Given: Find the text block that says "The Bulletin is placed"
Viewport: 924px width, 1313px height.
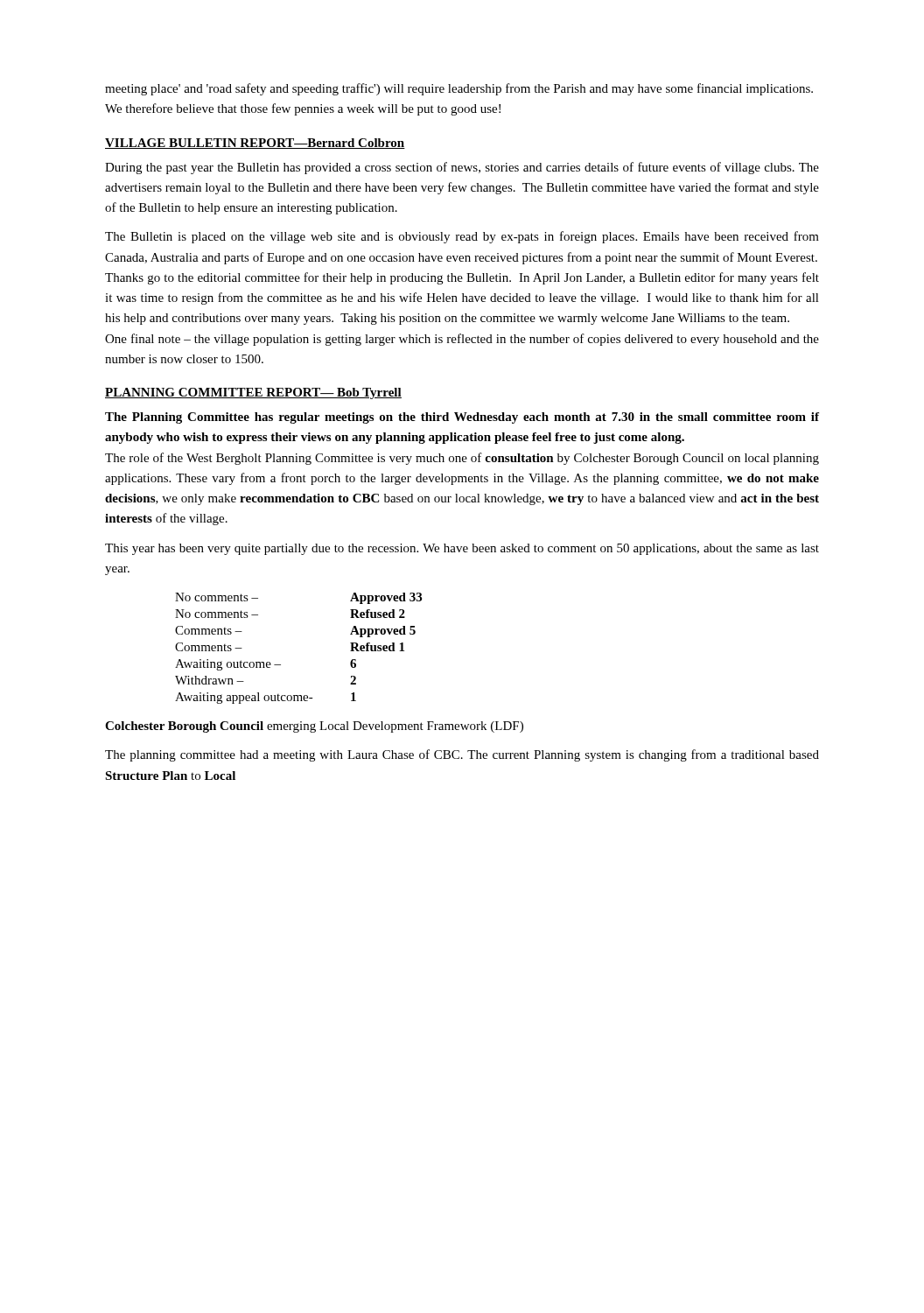Looking at the screenshot, I should click(462, 298).
